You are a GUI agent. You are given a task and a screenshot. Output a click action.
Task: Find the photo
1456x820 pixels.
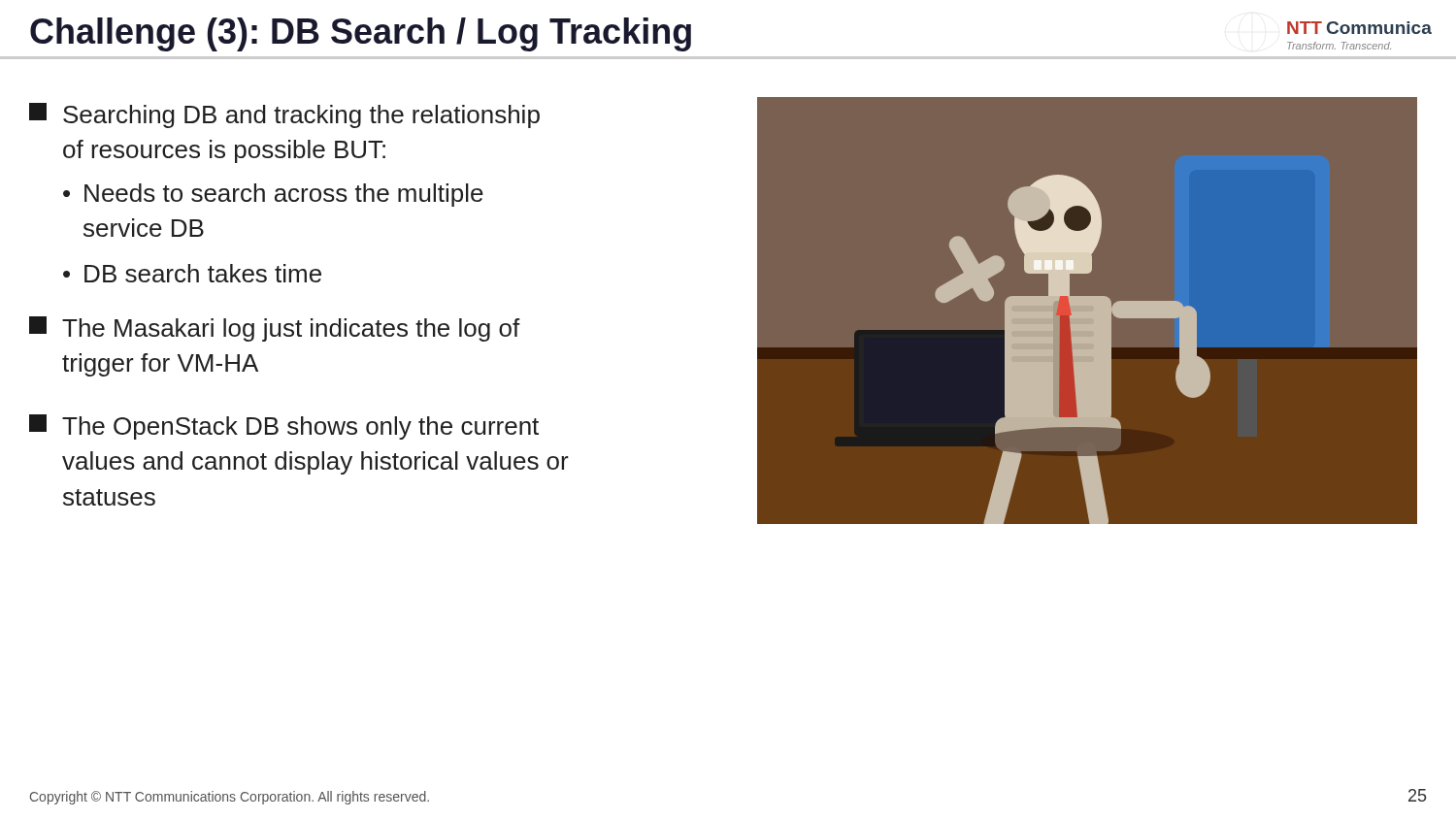pos(1087,311)
